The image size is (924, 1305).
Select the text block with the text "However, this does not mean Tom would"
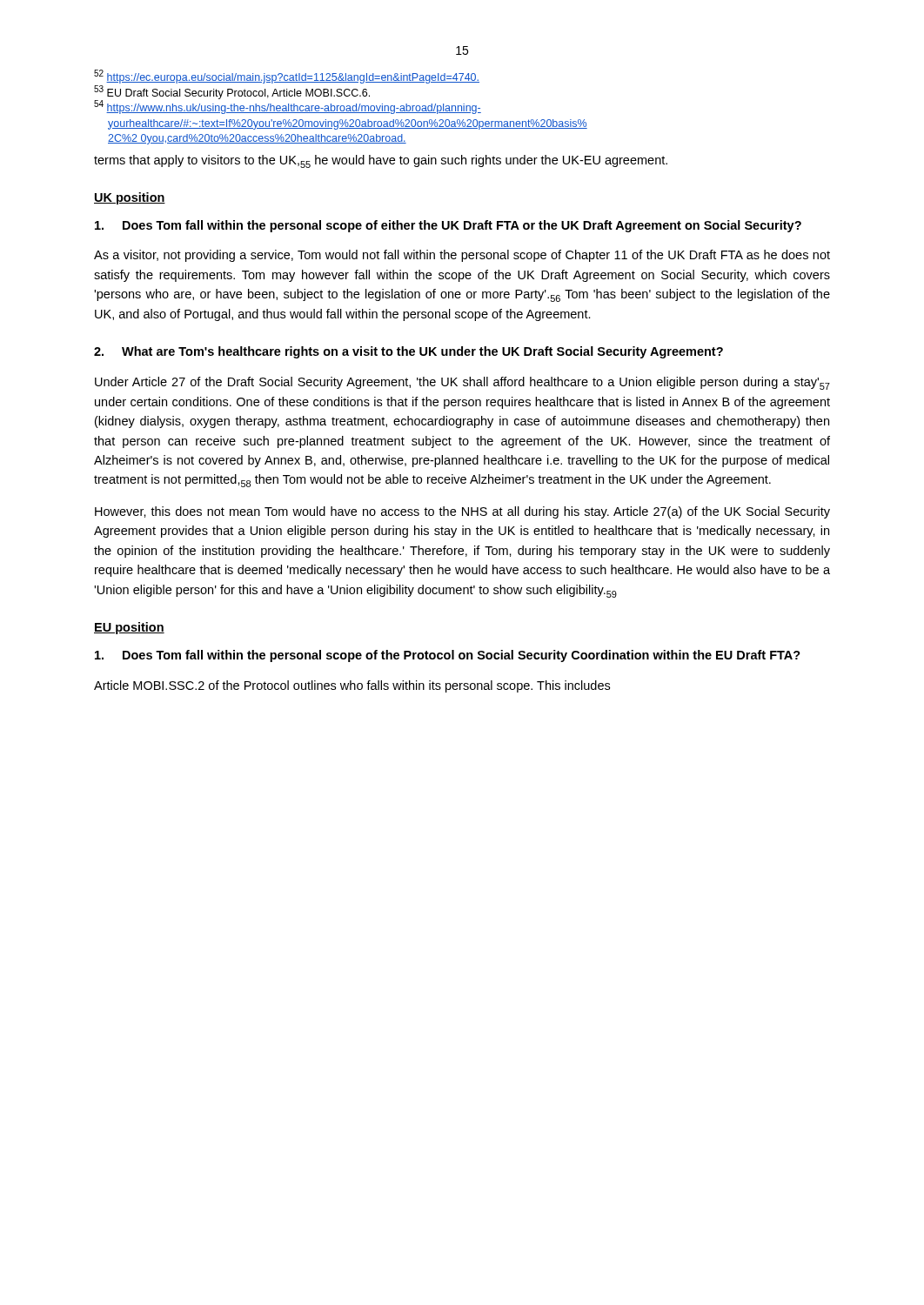click(x=462, y=552)
